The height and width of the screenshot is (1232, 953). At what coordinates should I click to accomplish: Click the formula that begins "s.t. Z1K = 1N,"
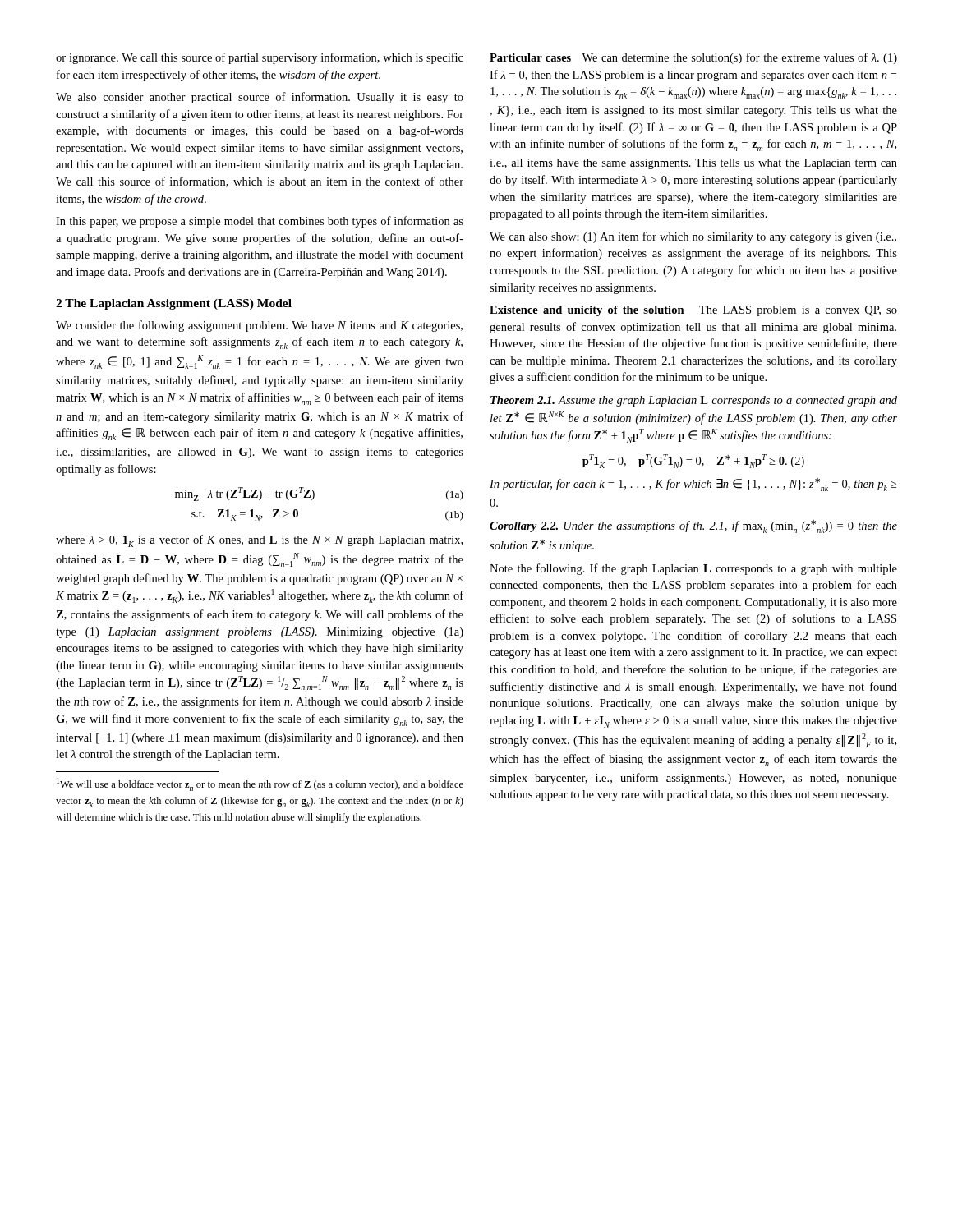(260, 515)
